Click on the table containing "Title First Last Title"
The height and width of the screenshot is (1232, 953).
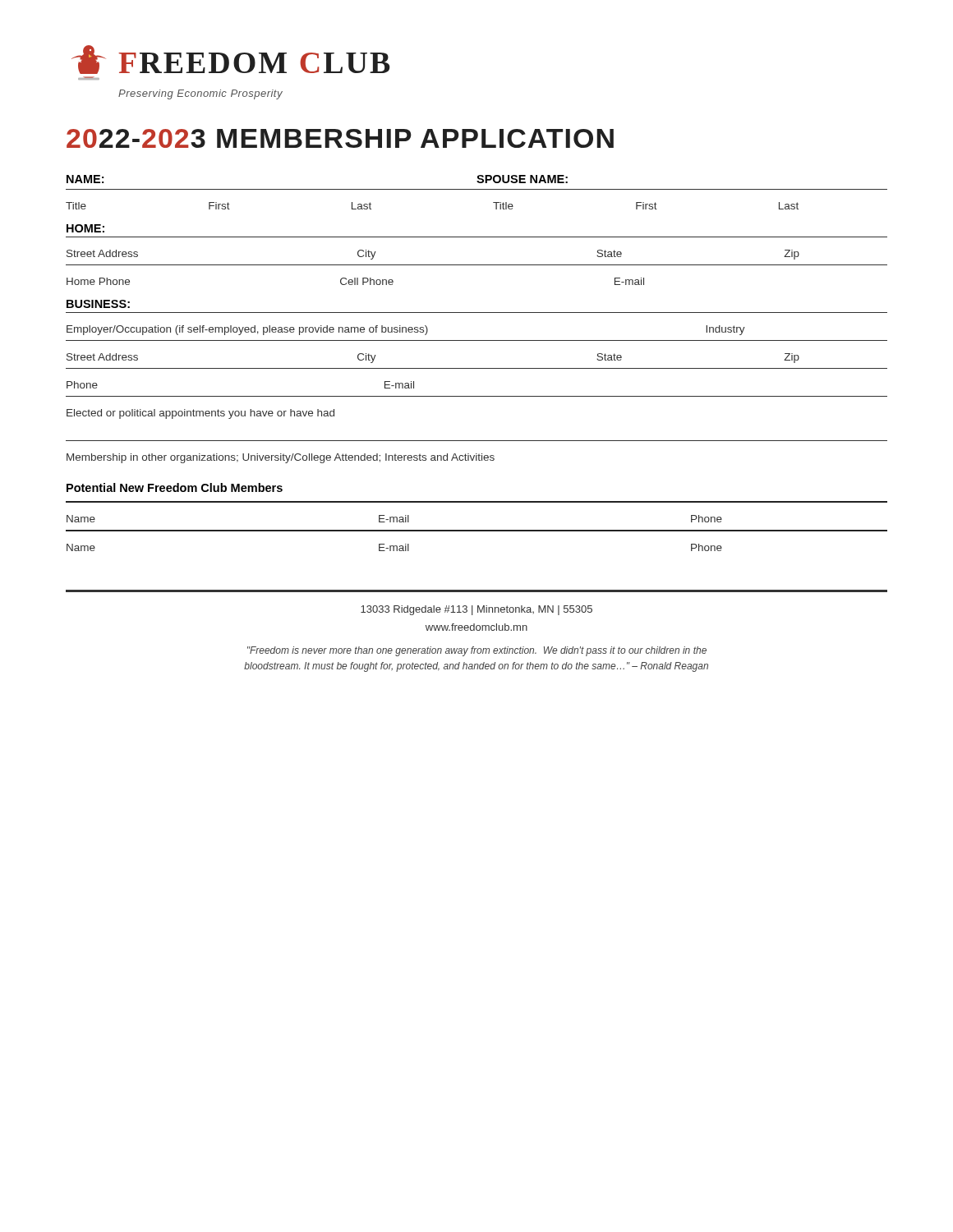pos(476,205)
